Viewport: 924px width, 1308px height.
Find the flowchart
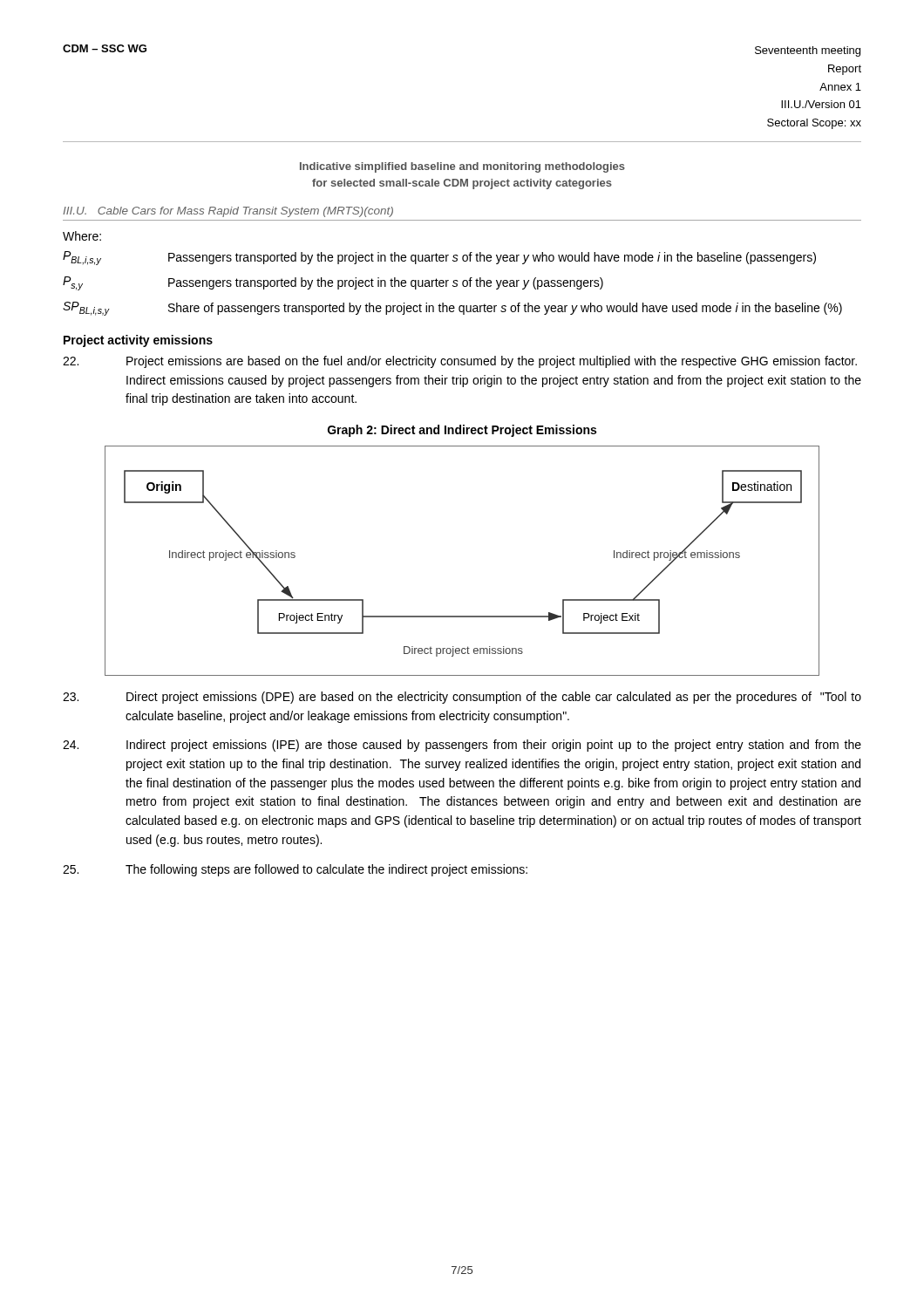462,561
